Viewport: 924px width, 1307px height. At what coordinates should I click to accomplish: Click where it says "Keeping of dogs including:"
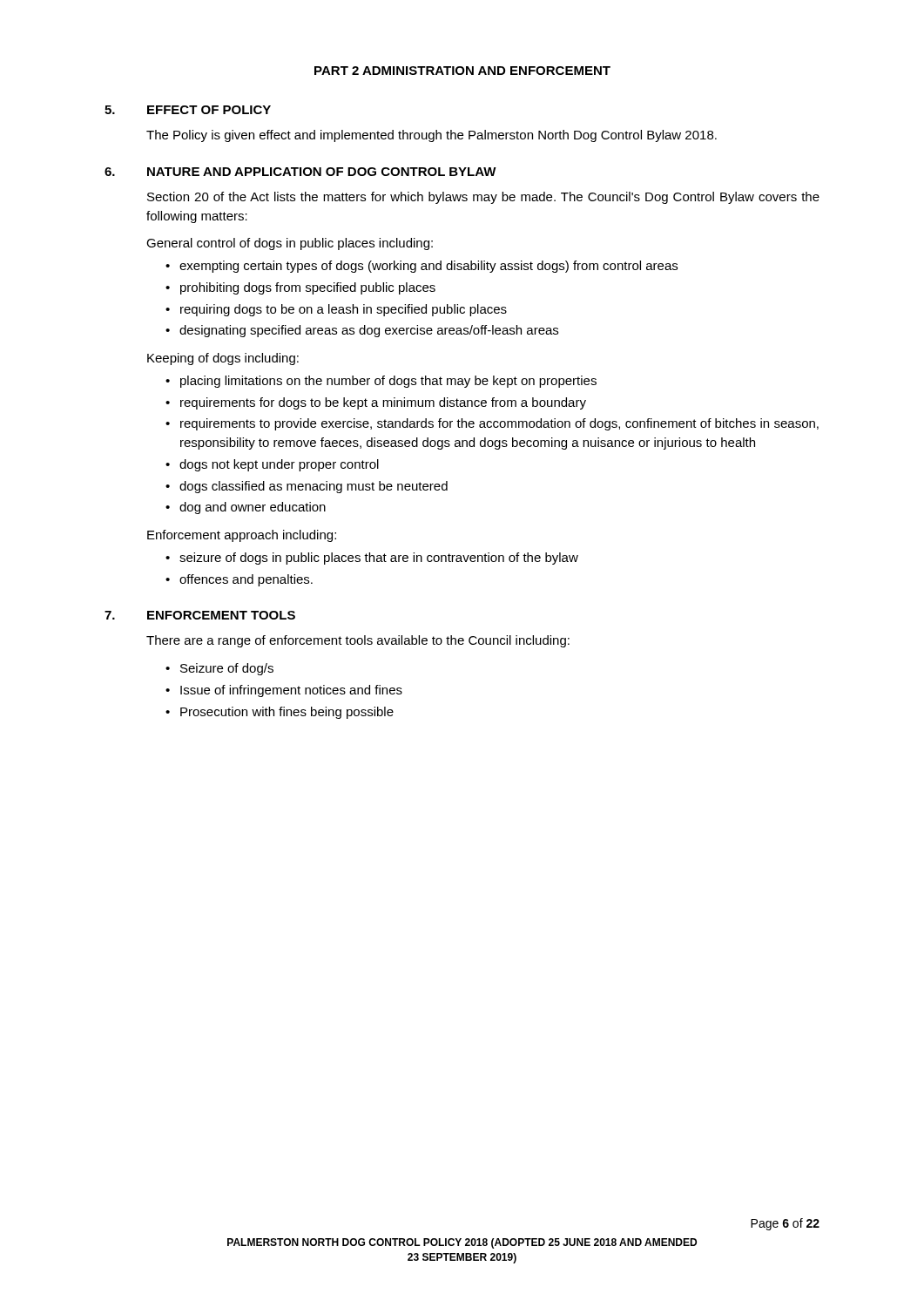[x=223, y=358]
